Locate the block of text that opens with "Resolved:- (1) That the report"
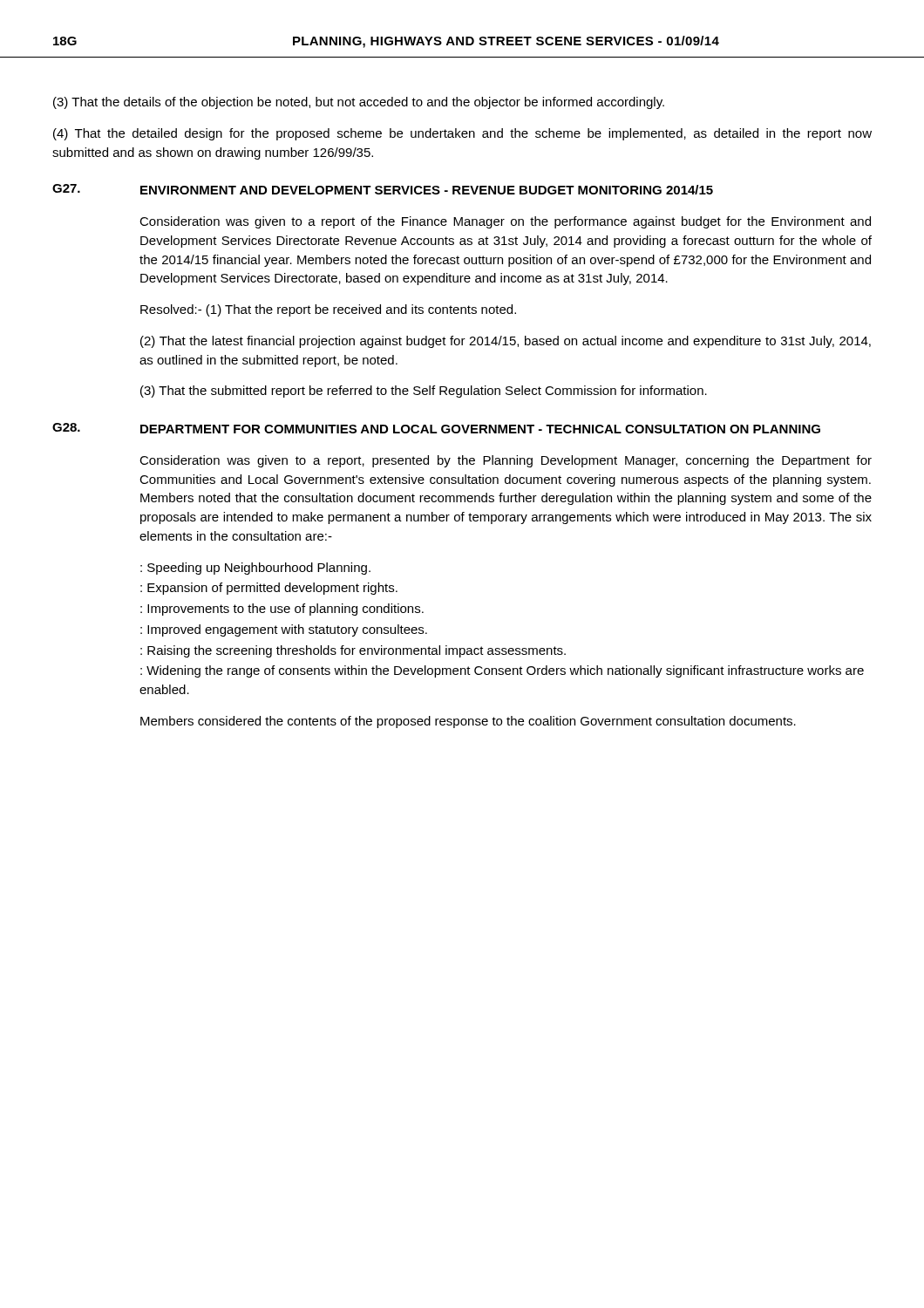The height and width of the screenshot is (1308, 924). pos(328,309)
